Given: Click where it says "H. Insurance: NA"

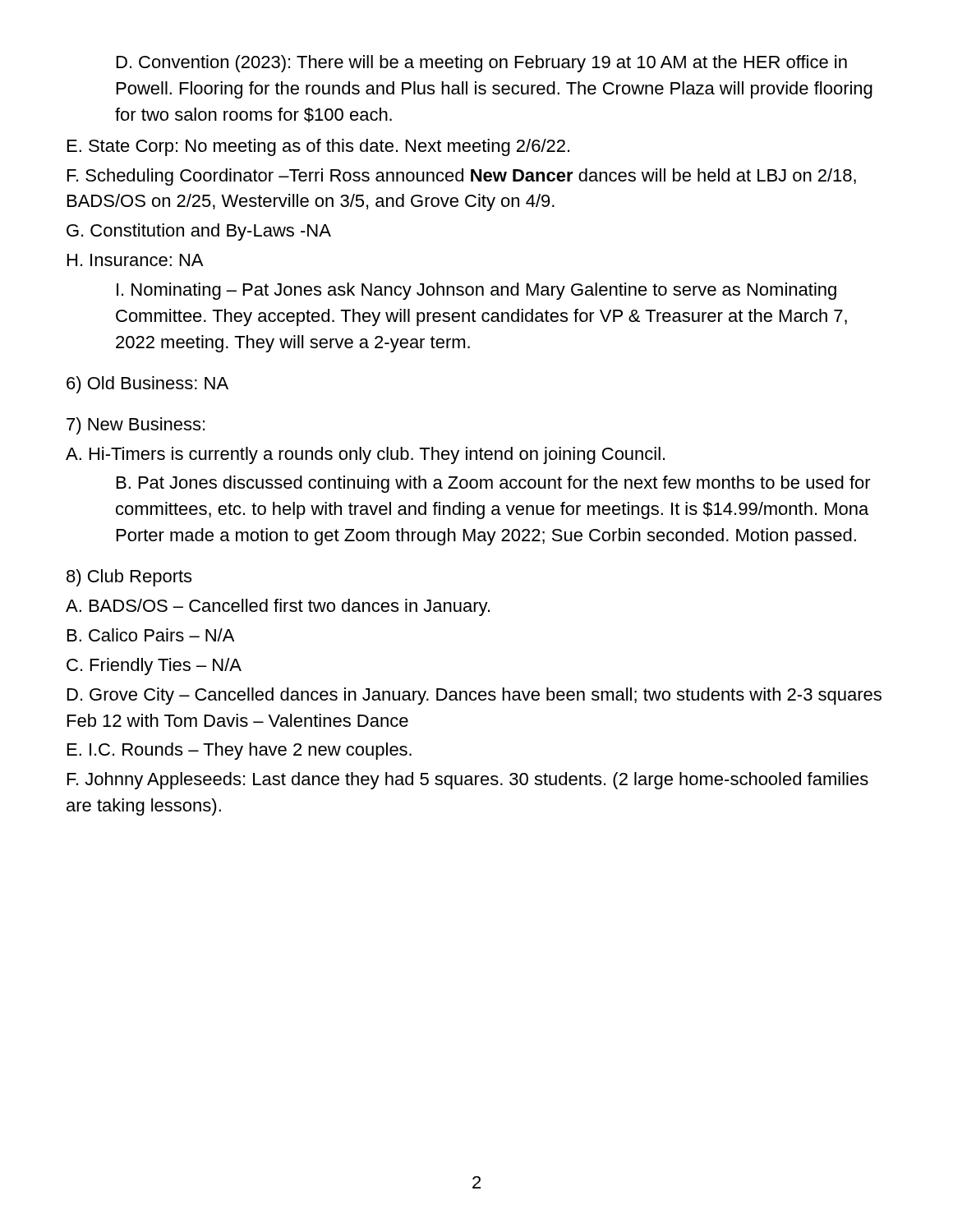Looking at the screenshot, I should tap(135, 260).
